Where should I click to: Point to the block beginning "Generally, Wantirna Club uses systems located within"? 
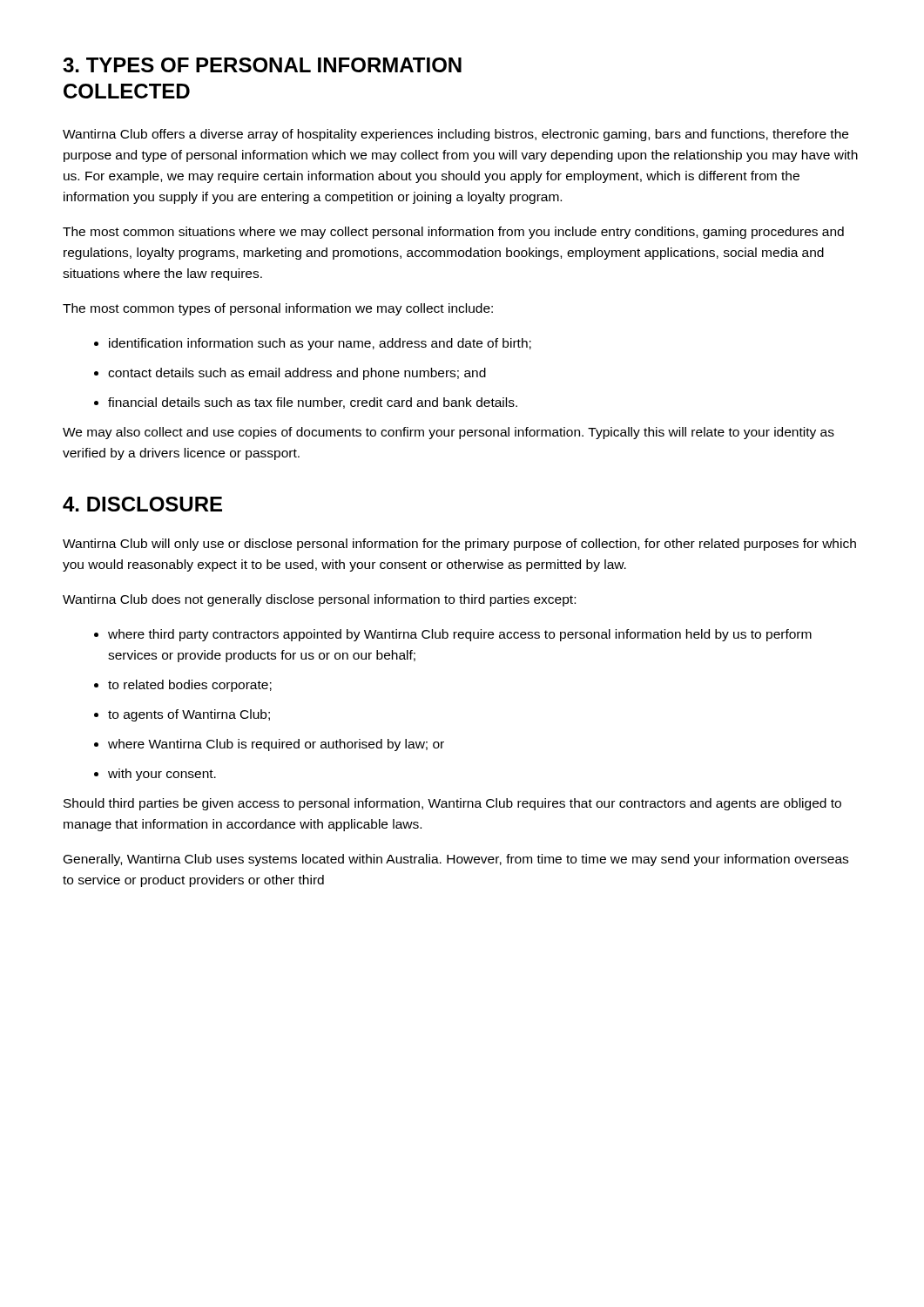[x=462, y=870]
